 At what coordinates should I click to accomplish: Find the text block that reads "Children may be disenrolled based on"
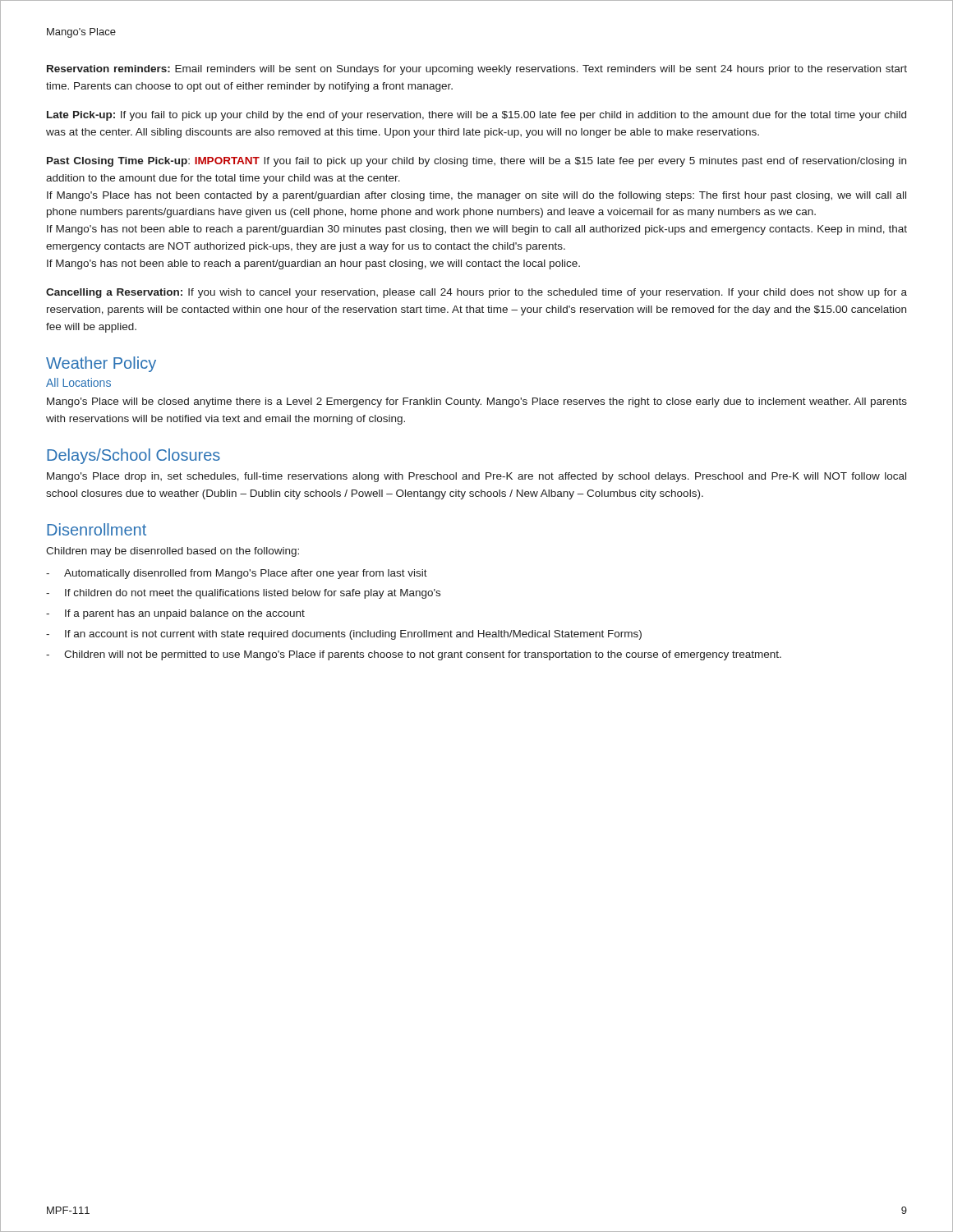[173, 550]
